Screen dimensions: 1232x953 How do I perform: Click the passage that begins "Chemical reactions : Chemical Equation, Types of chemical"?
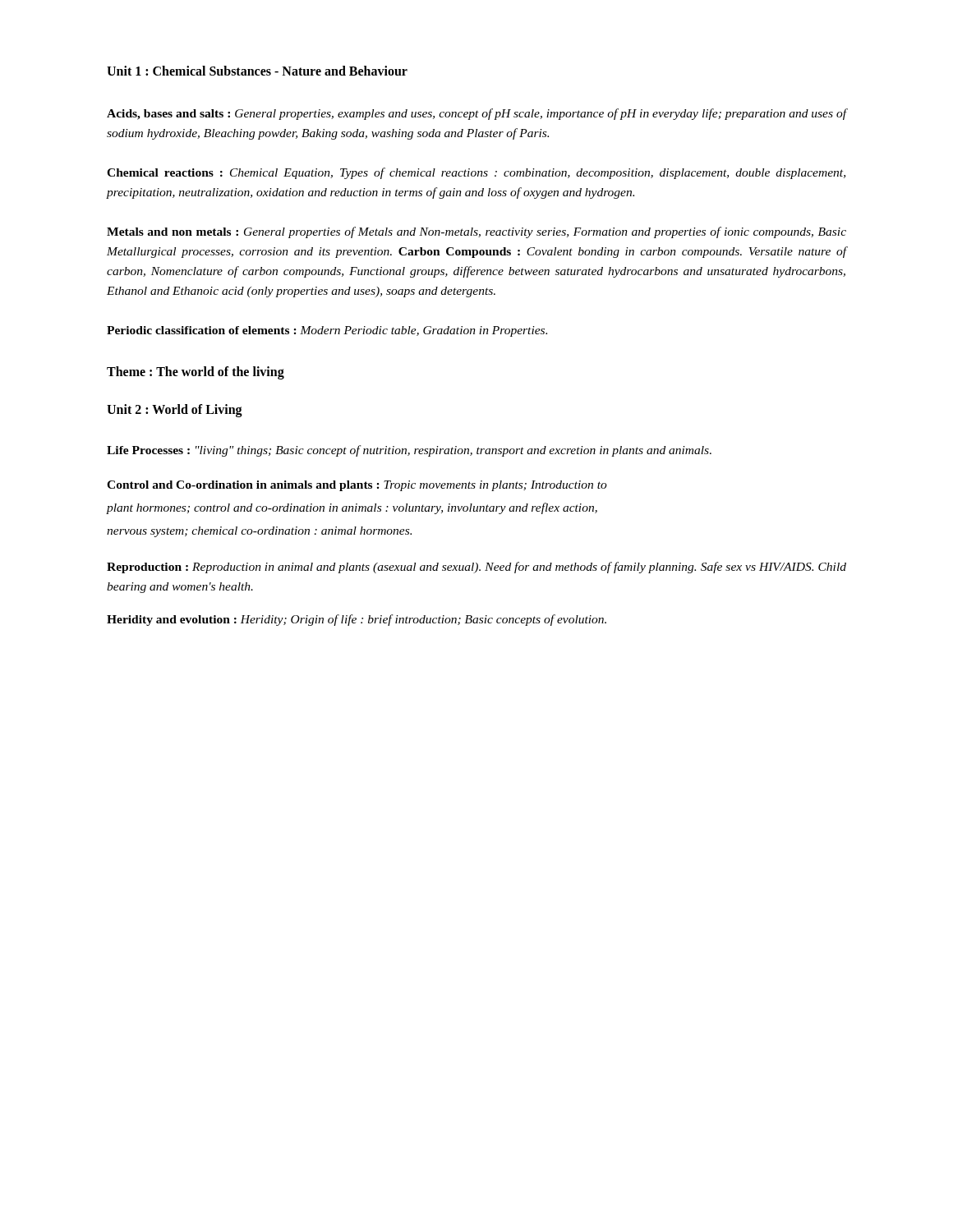(476, 182)
